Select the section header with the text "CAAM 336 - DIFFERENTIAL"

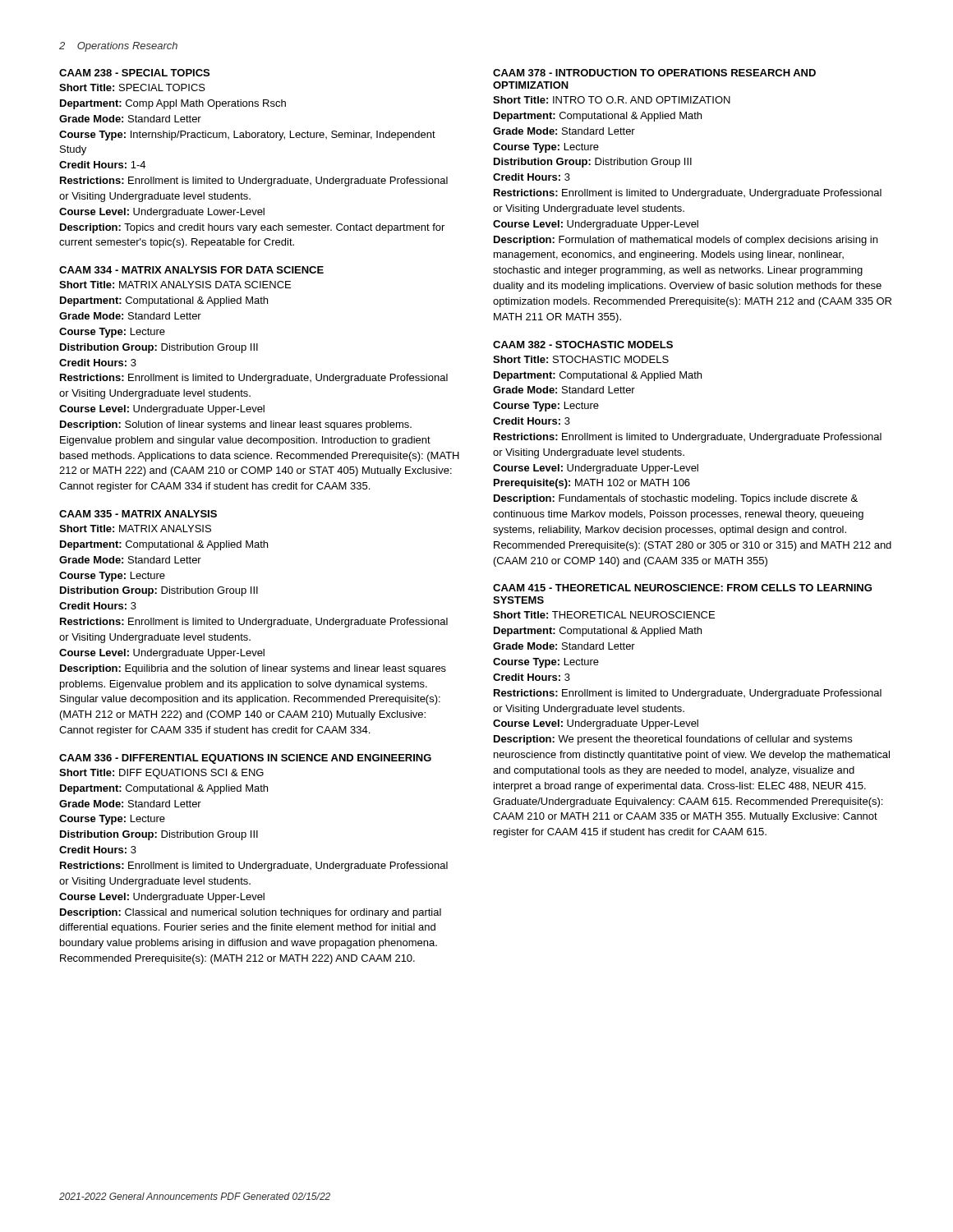[x=260, y=859]
